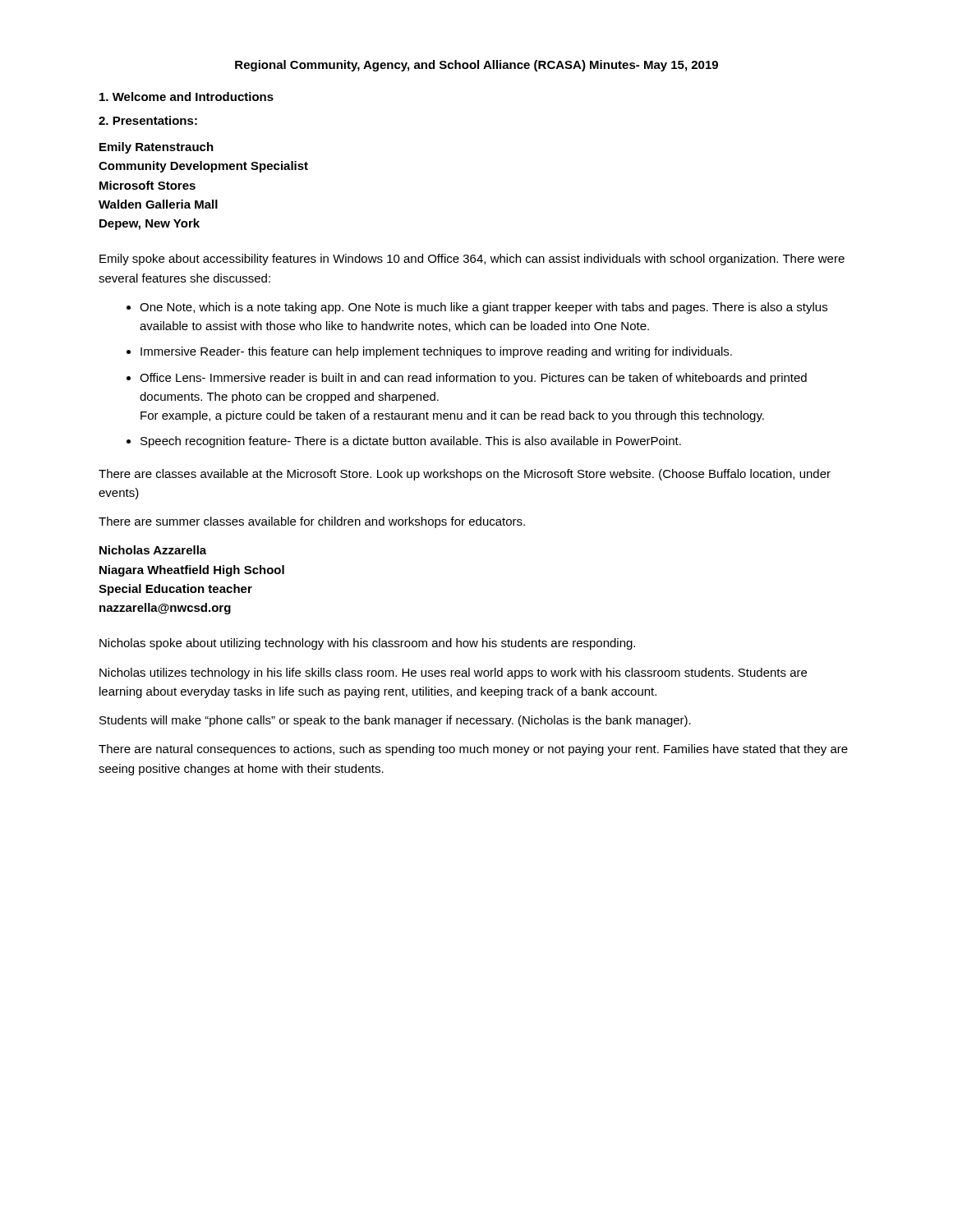953x1232 pixels.
Task: Click where it says "1. Welcome and Introductions"
Action: 186,97
